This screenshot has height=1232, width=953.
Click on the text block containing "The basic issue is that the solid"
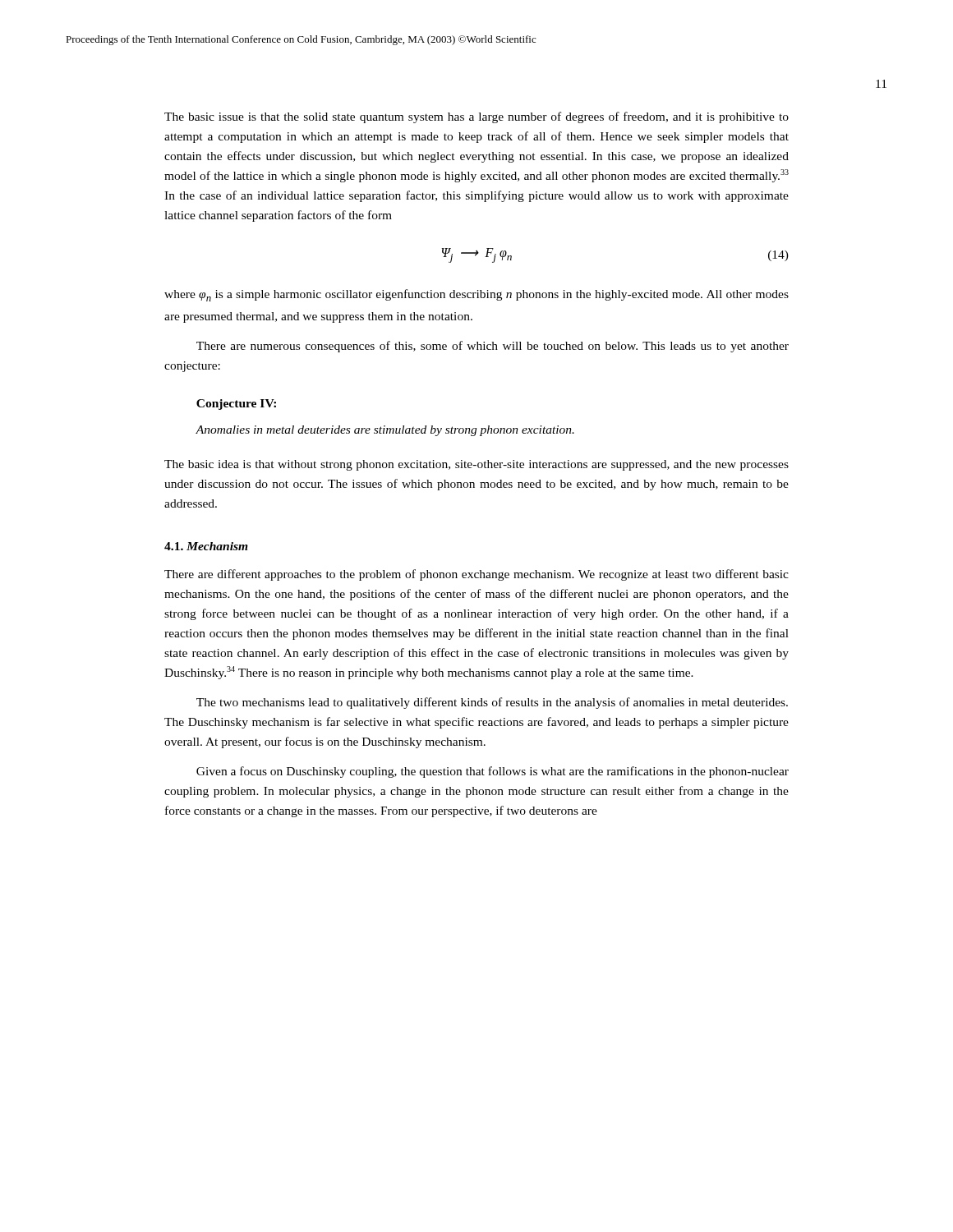476,166
